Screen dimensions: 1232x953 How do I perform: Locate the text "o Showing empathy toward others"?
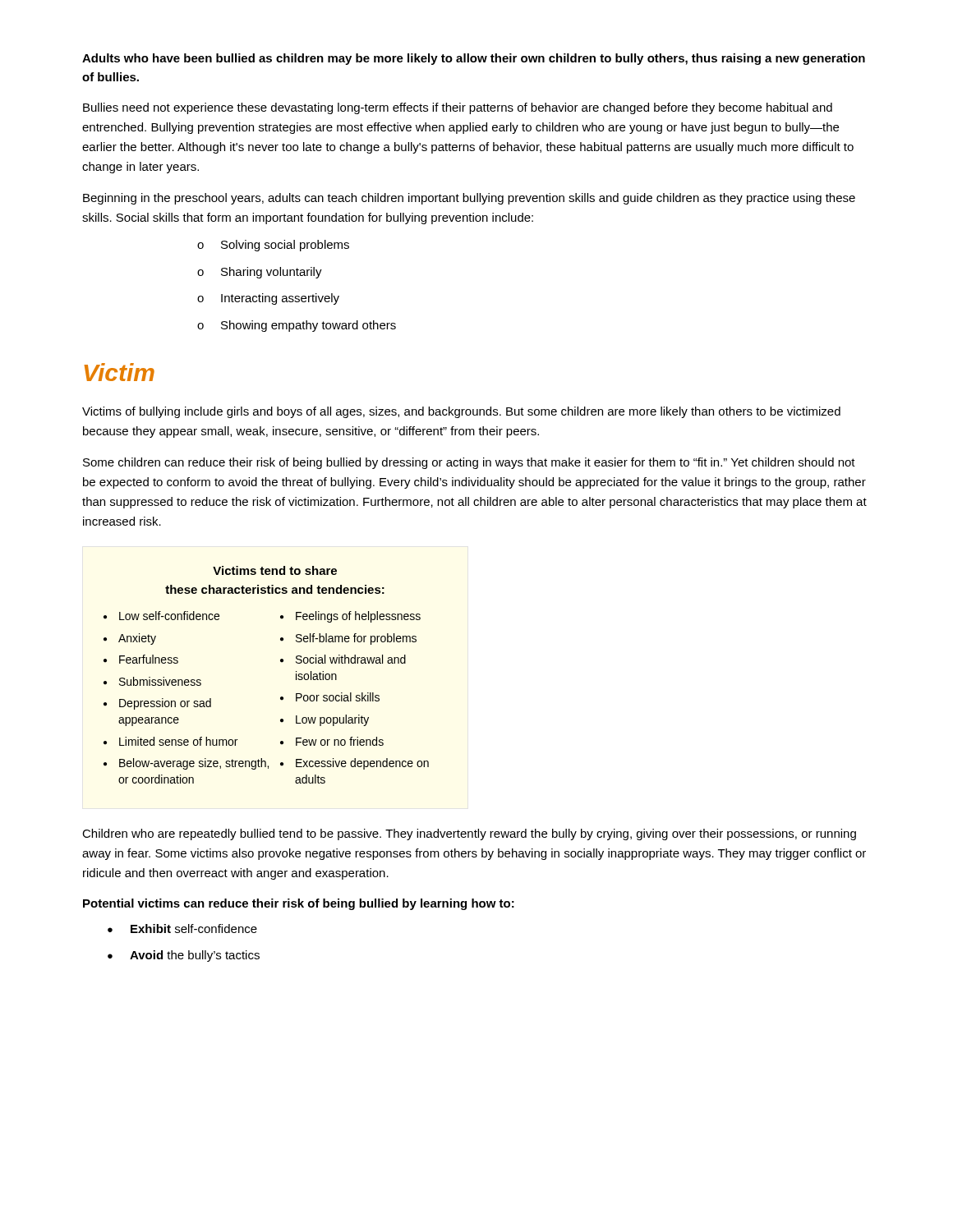pos(297,325)
